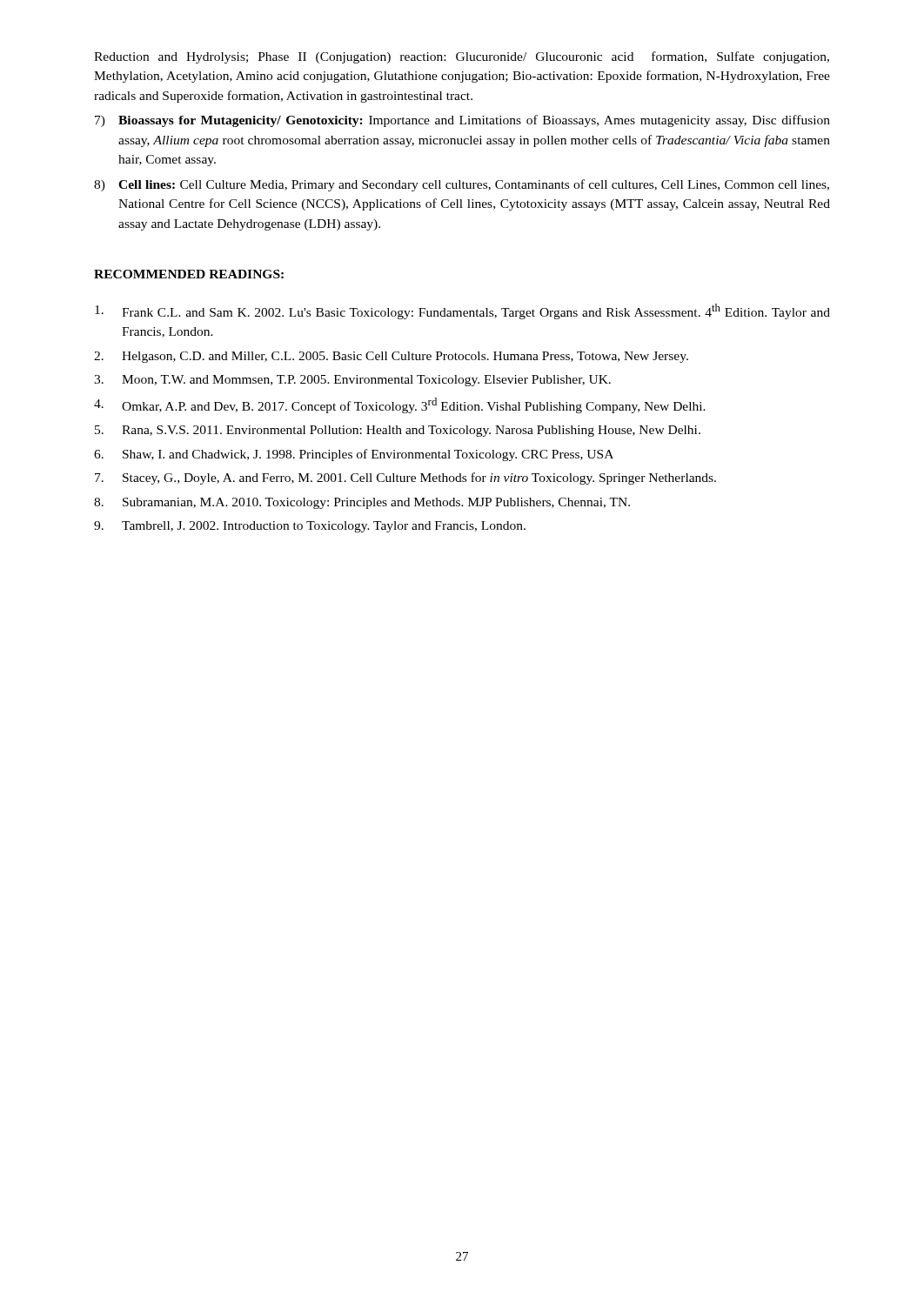Screen dimensions: 1305x924
Task: Find the block on this page that starts "3. Moon, T.W. and Mommsen, T.P. 2005. Environmental"
Action: tap(462, 380)
